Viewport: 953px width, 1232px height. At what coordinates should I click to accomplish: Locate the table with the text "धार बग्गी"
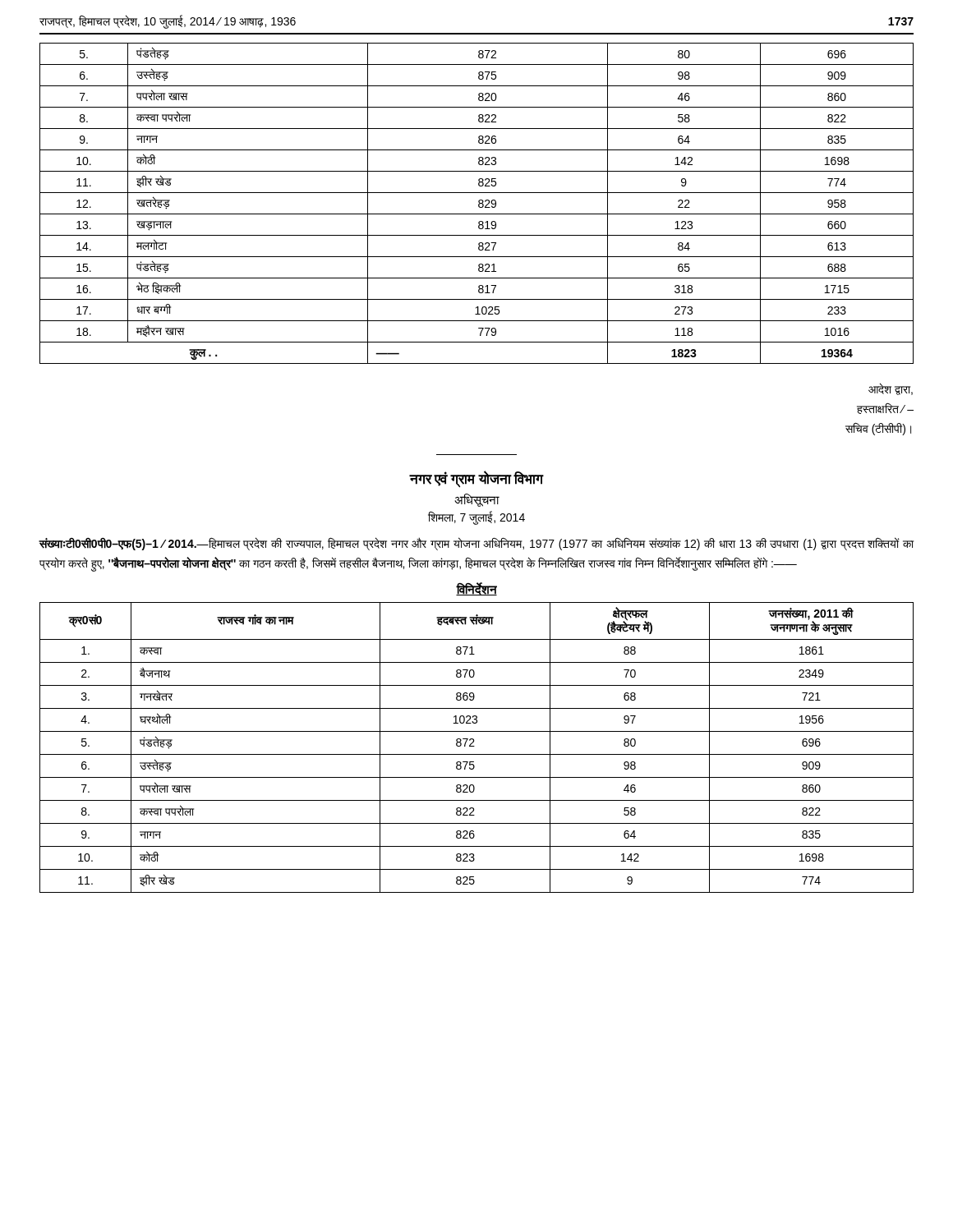click(x=476, y=203)
